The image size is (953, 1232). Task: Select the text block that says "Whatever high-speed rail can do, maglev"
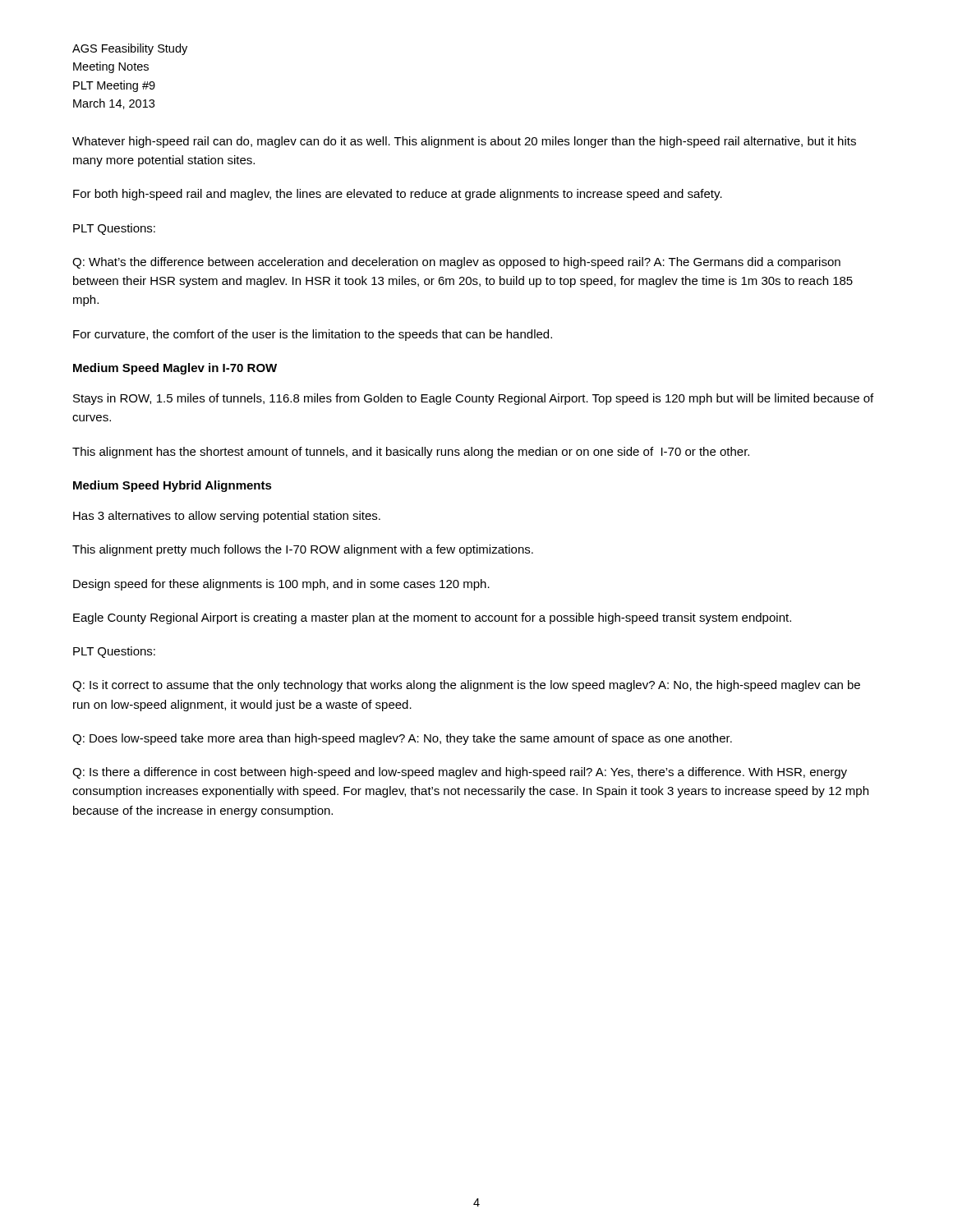[x=464, y=150]
